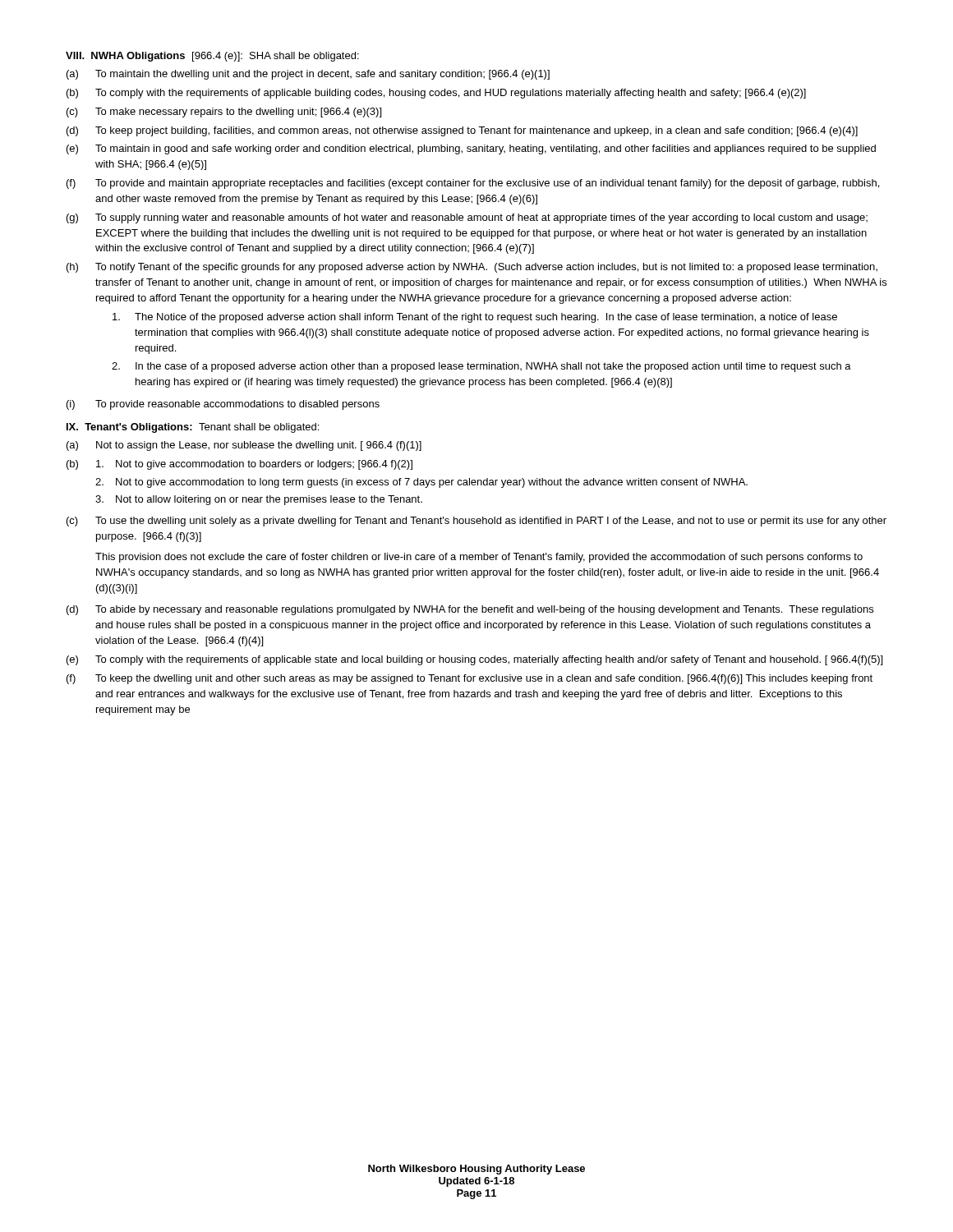Locate the passage starting "(a) To maintain the dwelling"
This screenshot has width=953, height=1232.
click(476, 74)
